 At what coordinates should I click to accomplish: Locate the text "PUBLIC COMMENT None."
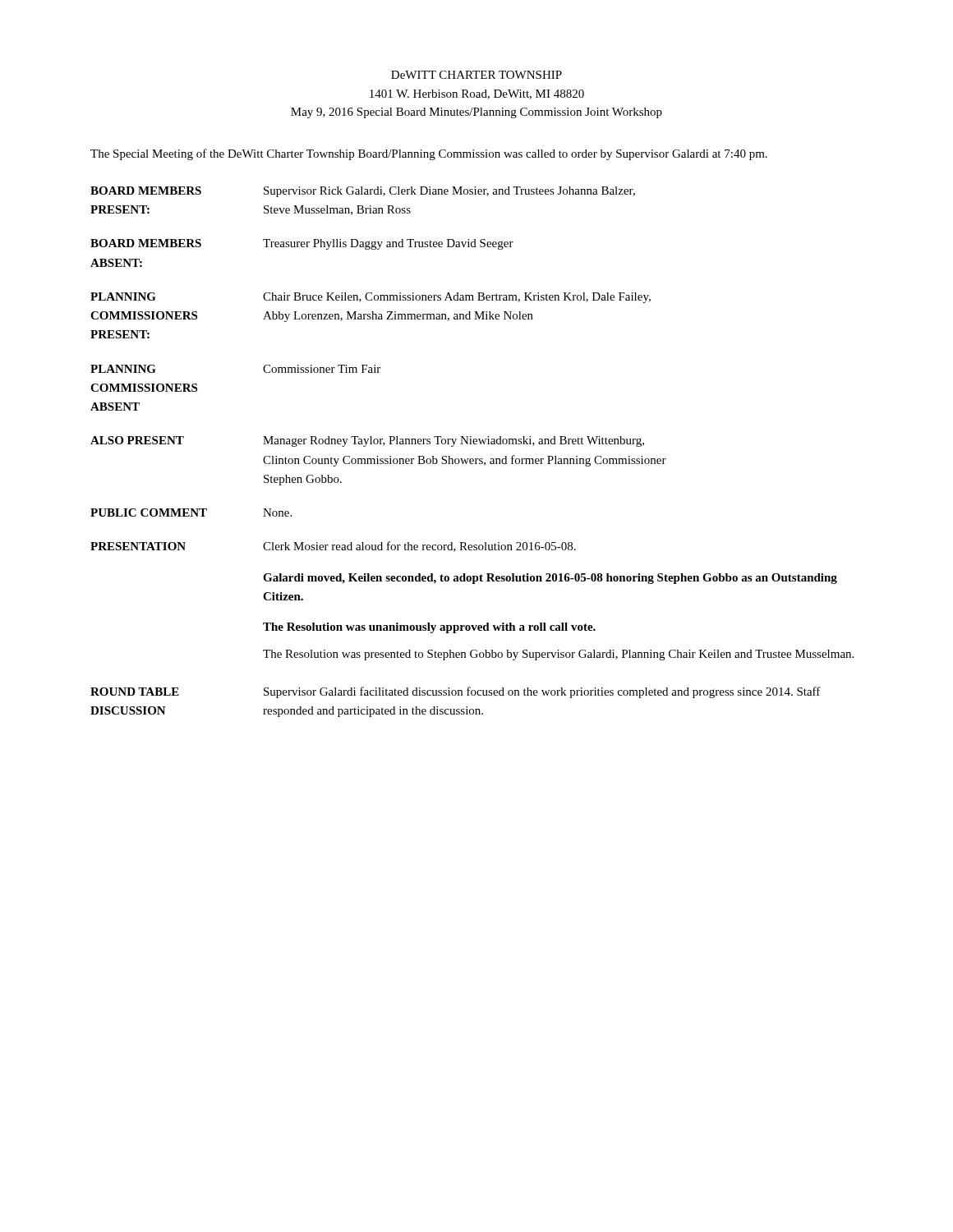(x=191, y=513)
